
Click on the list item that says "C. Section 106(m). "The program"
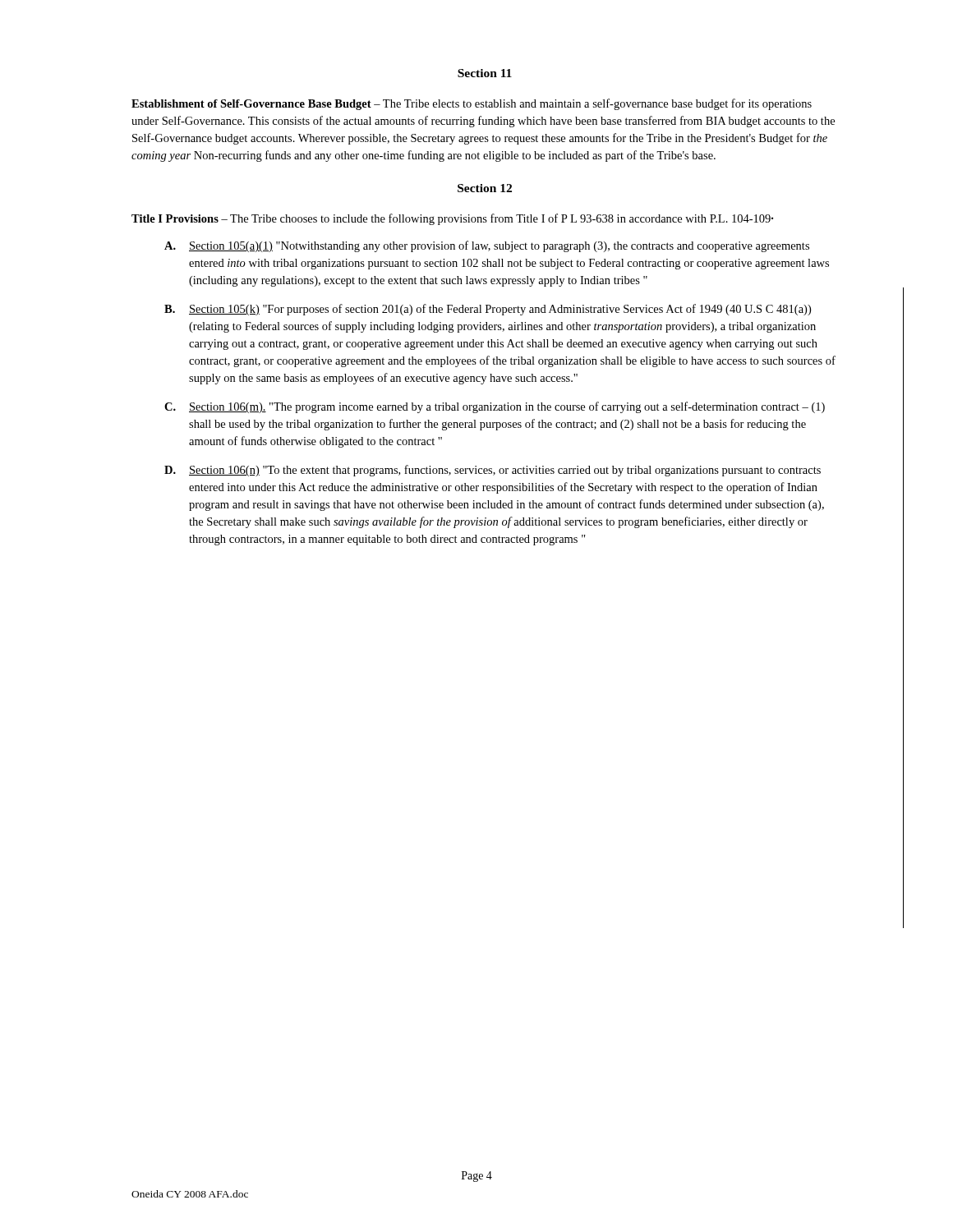501,424
